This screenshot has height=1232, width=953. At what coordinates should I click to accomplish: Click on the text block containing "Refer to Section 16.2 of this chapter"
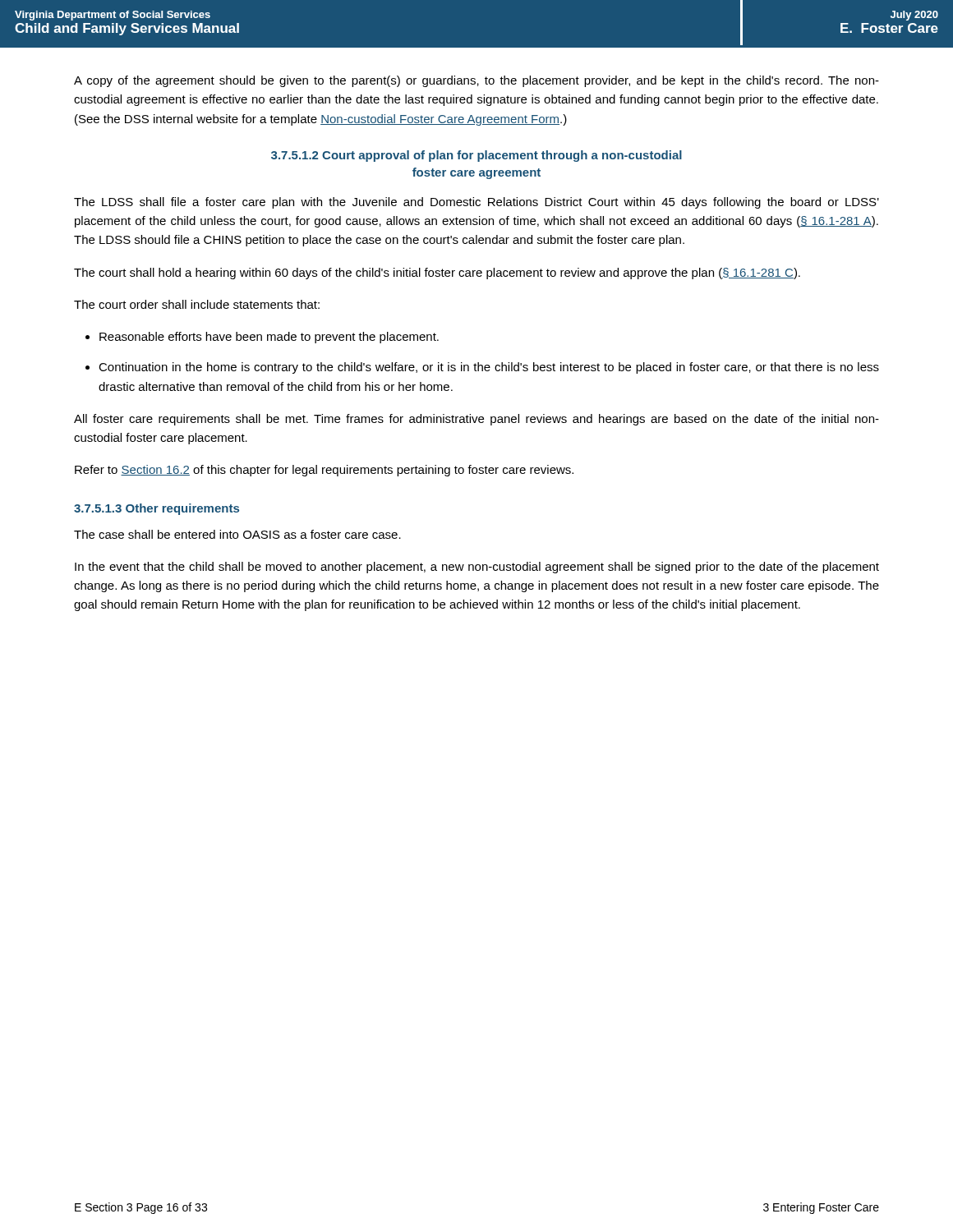[x=324, y=470]
